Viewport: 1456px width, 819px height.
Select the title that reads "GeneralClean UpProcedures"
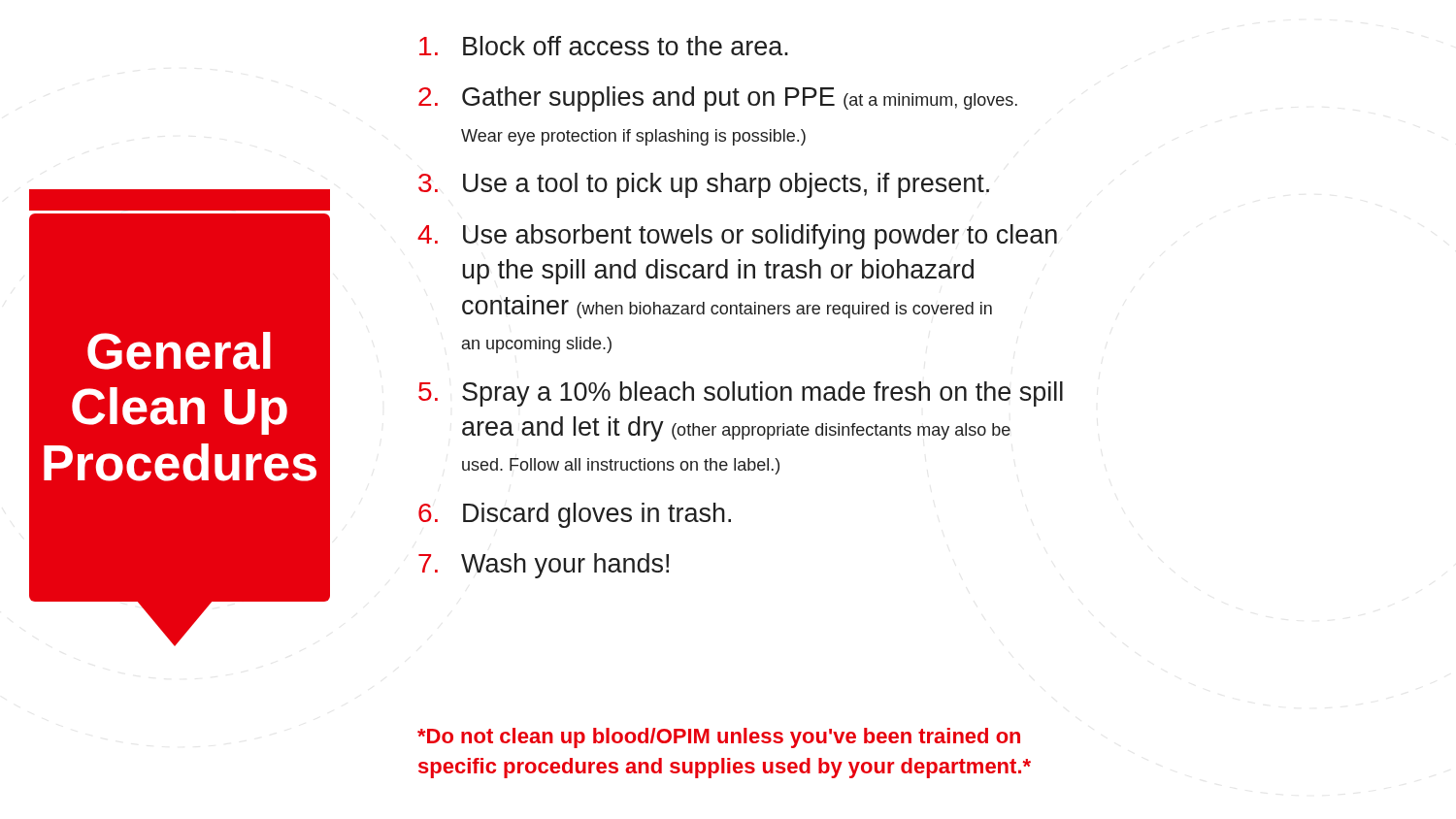[x=180, y=408]
